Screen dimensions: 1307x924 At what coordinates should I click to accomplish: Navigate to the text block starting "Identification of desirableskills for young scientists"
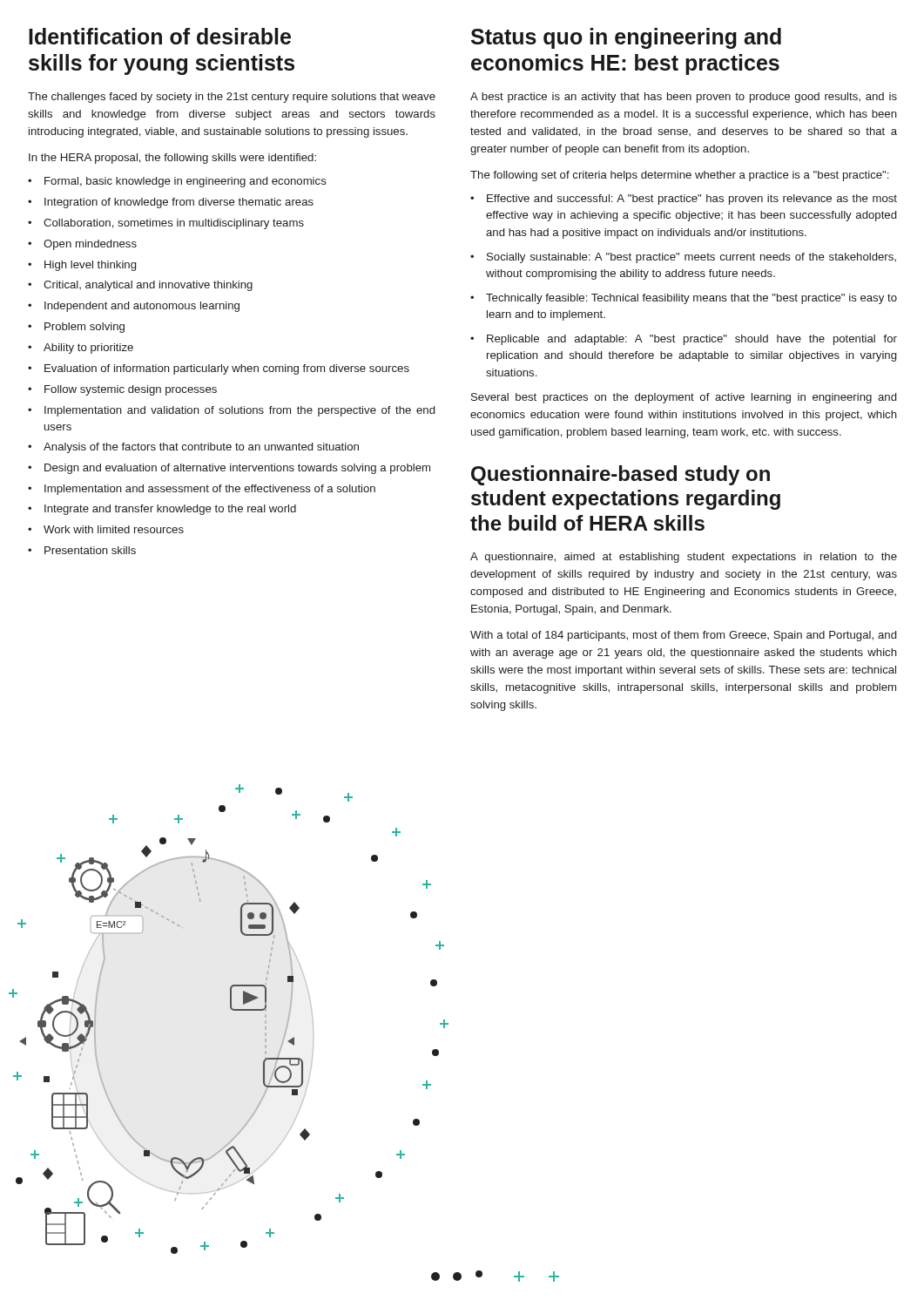[x=162, y=49]
